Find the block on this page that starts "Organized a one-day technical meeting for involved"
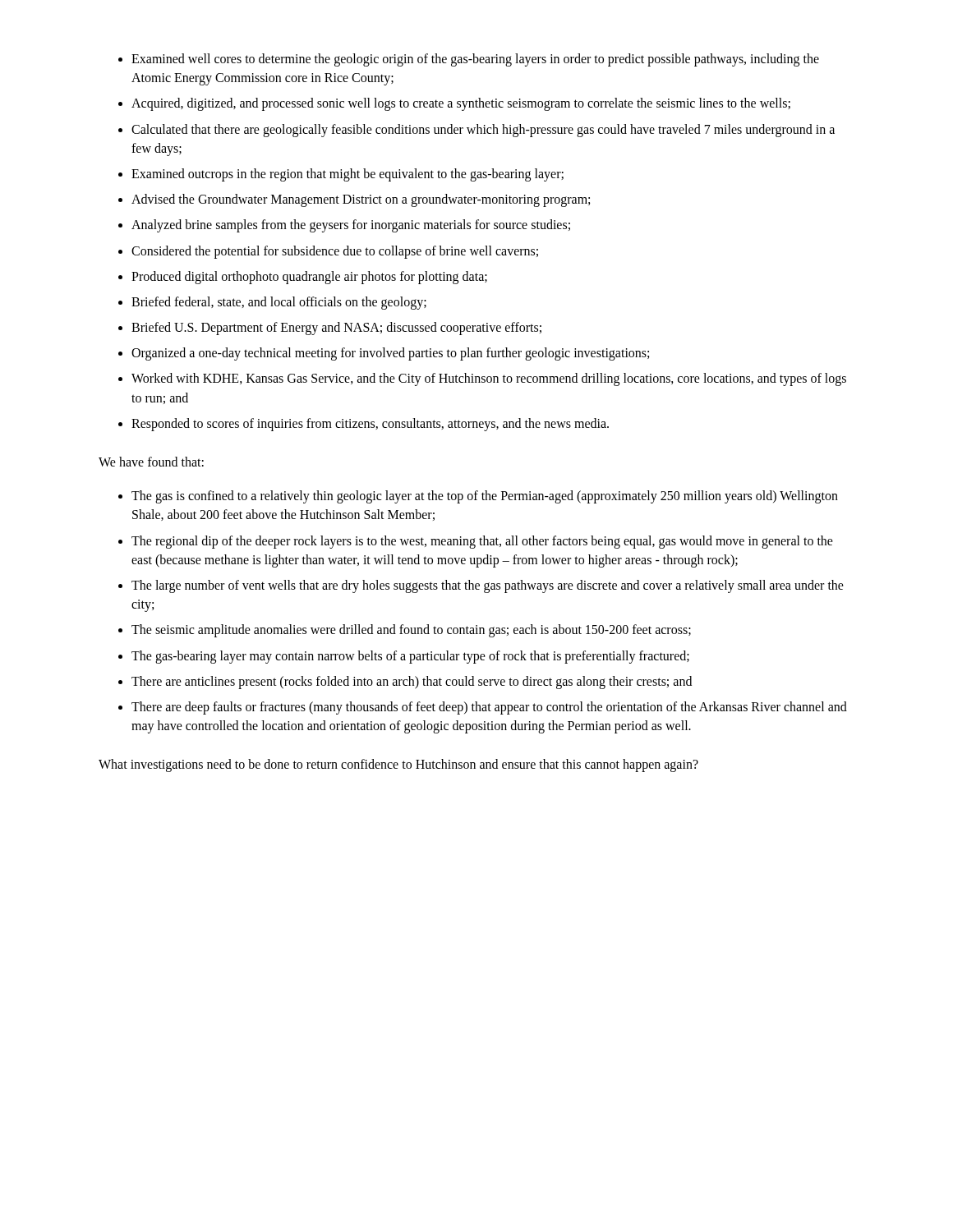This screenshot has height=1232, width=953. 493,353
